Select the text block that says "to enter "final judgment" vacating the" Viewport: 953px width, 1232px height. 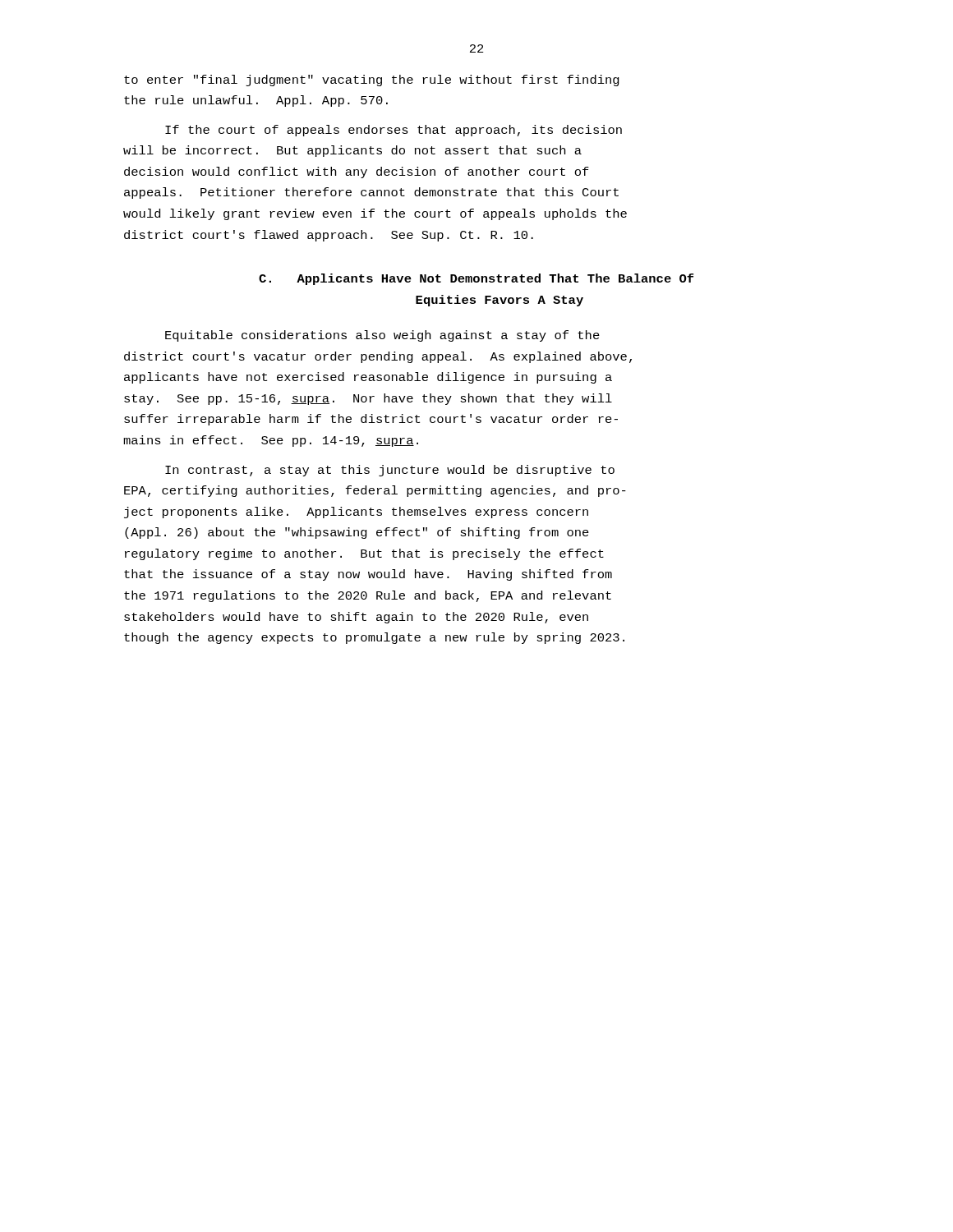tap(372, 91)
